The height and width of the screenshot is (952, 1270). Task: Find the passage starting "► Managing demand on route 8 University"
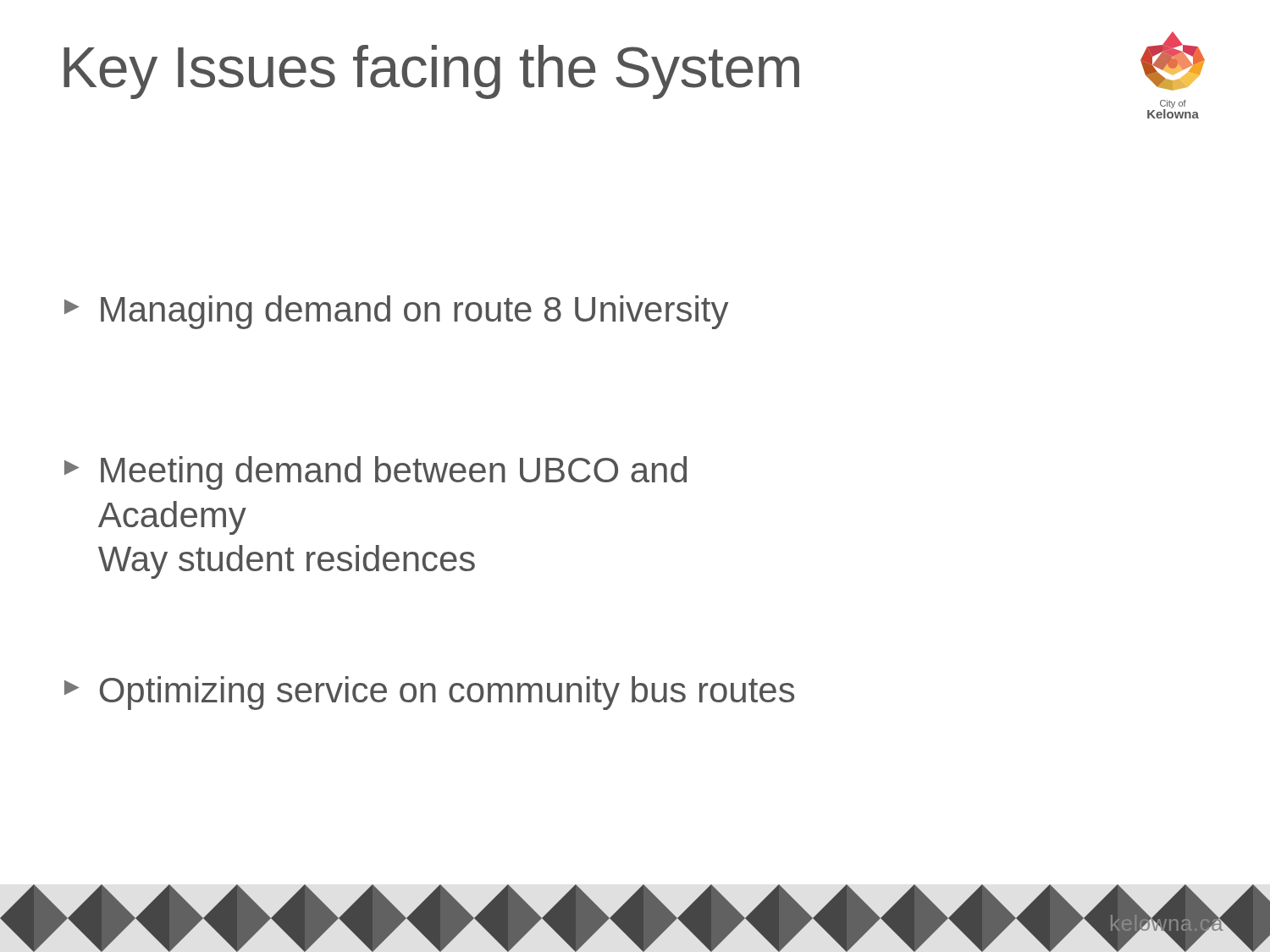(x=394, y=310)
